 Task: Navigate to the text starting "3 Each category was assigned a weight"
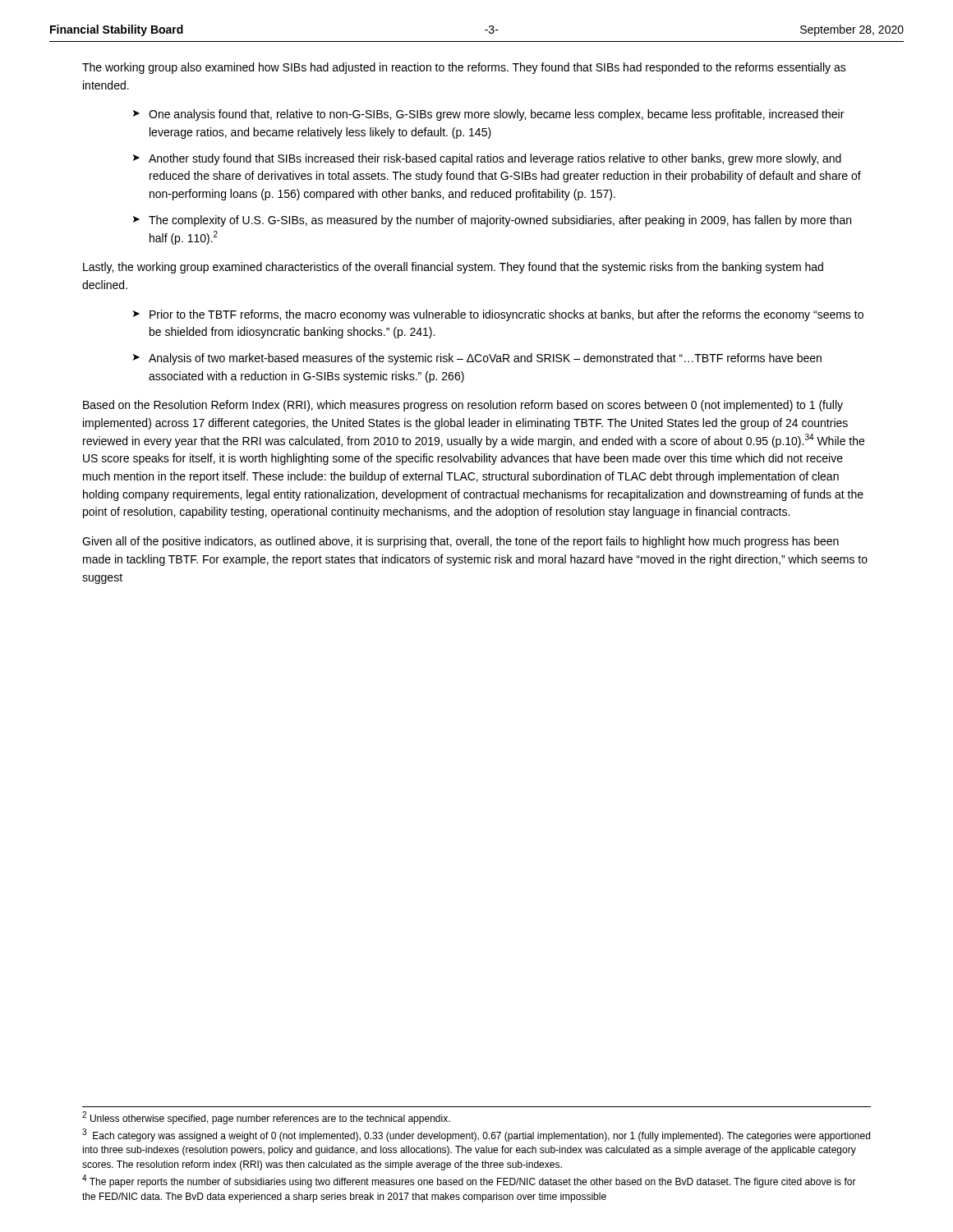coord(476,1150)
